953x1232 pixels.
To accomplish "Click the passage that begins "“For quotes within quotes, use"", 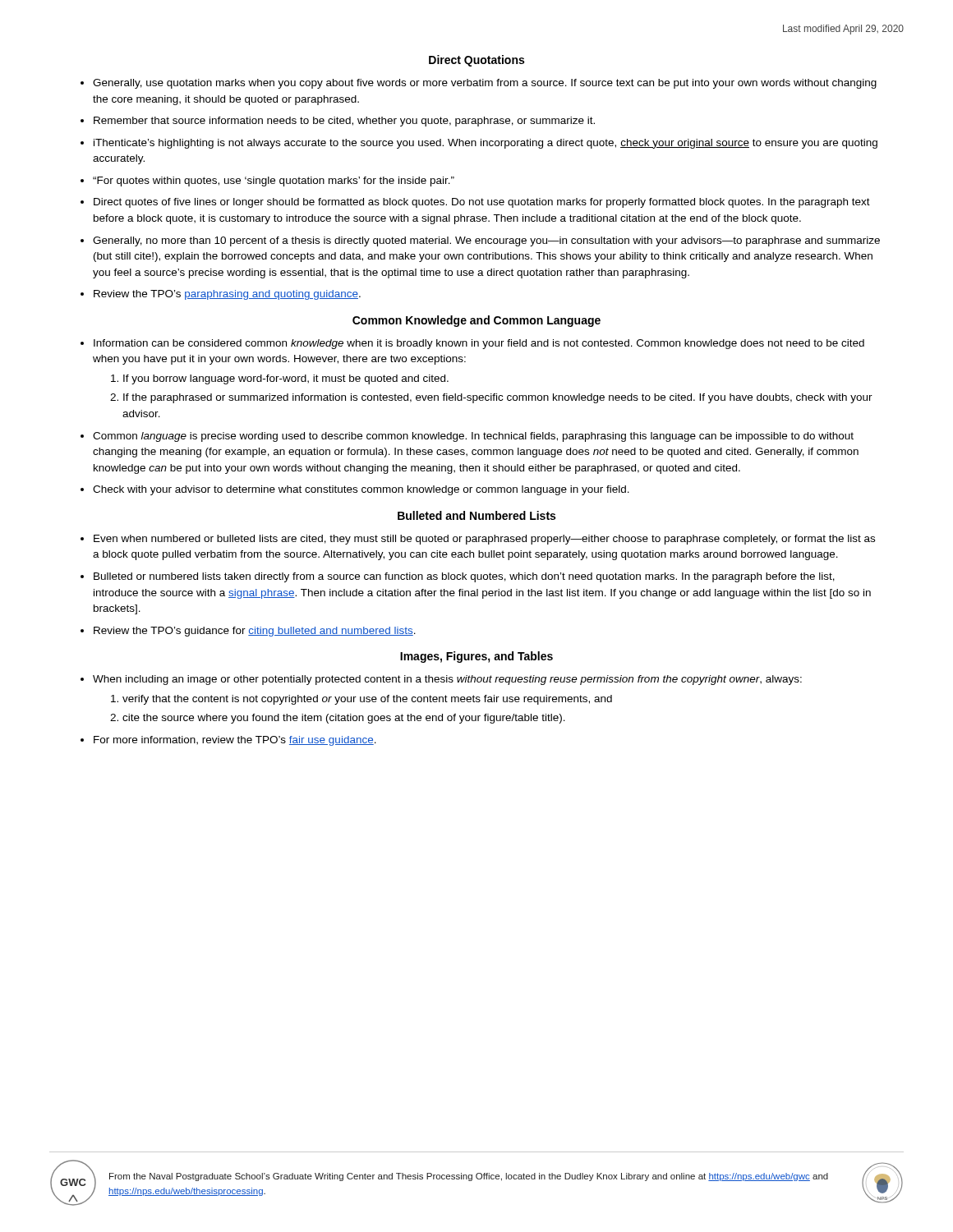I will tap(274, 180).
